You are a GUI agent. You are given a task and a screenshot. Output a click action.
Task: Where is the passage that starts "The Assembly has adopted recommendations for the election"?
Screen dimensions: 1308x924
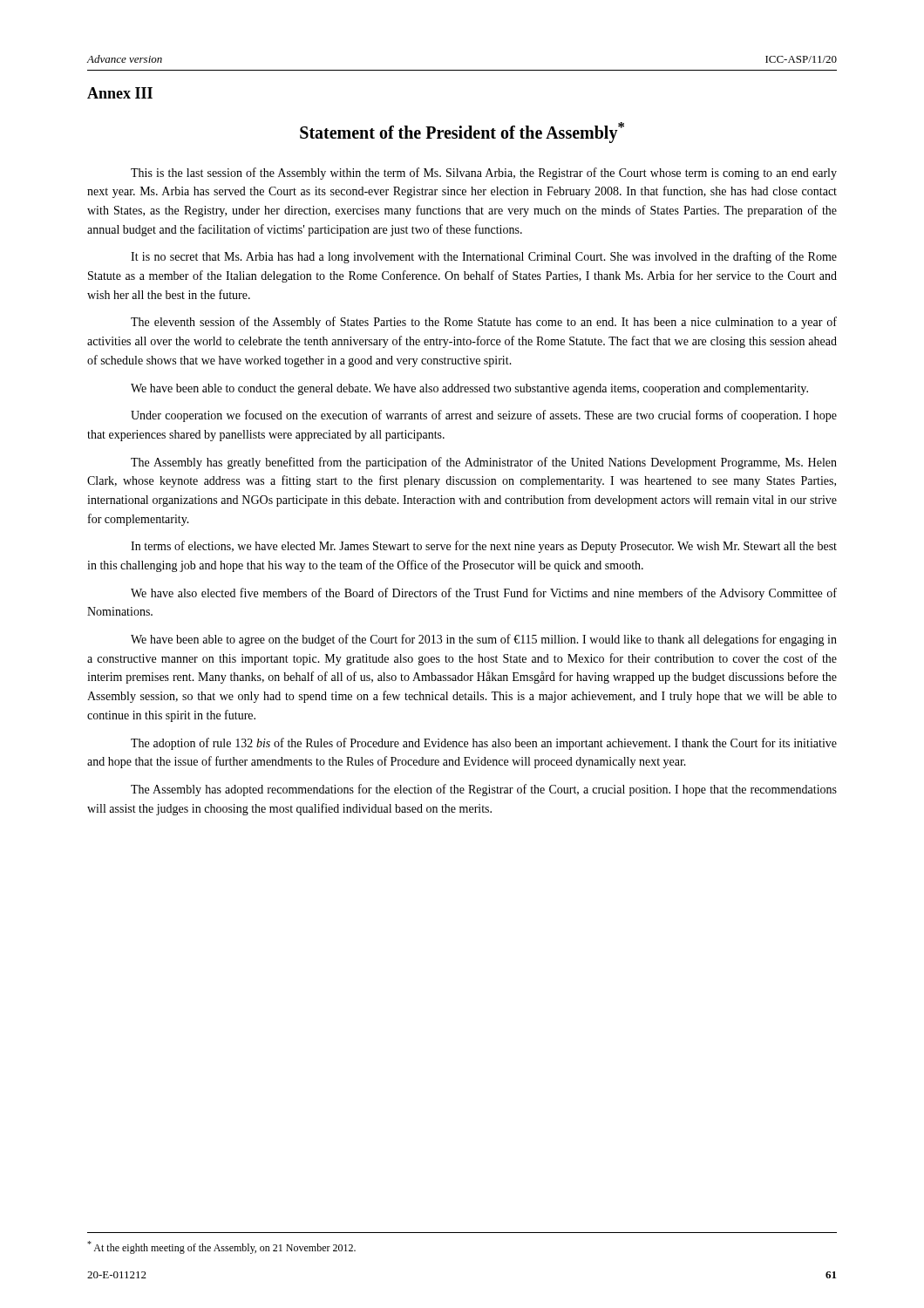click(462, 799)
